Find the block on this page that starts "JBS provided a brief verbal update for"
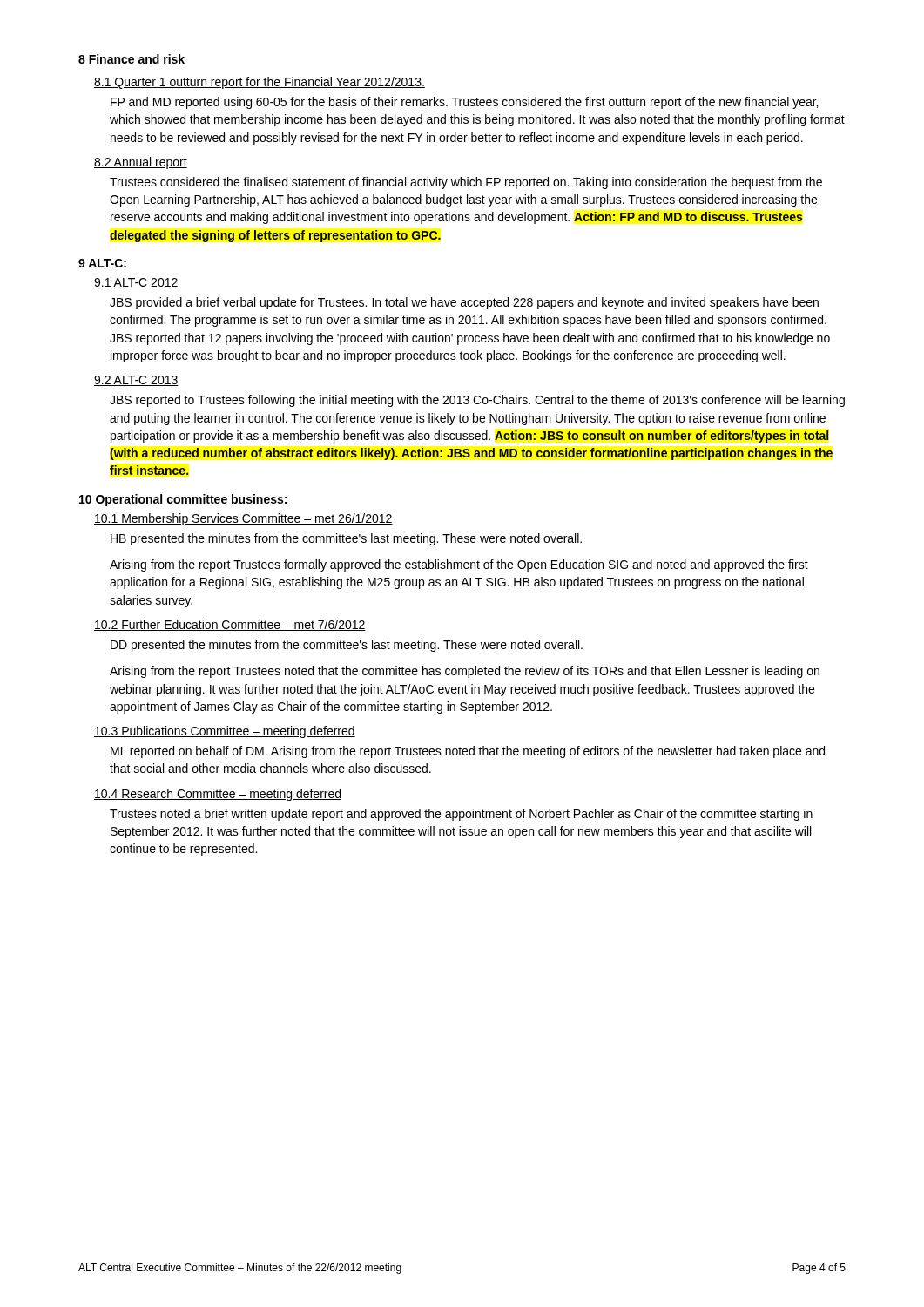Screen dimensions: 1307x924 point(470,329)
